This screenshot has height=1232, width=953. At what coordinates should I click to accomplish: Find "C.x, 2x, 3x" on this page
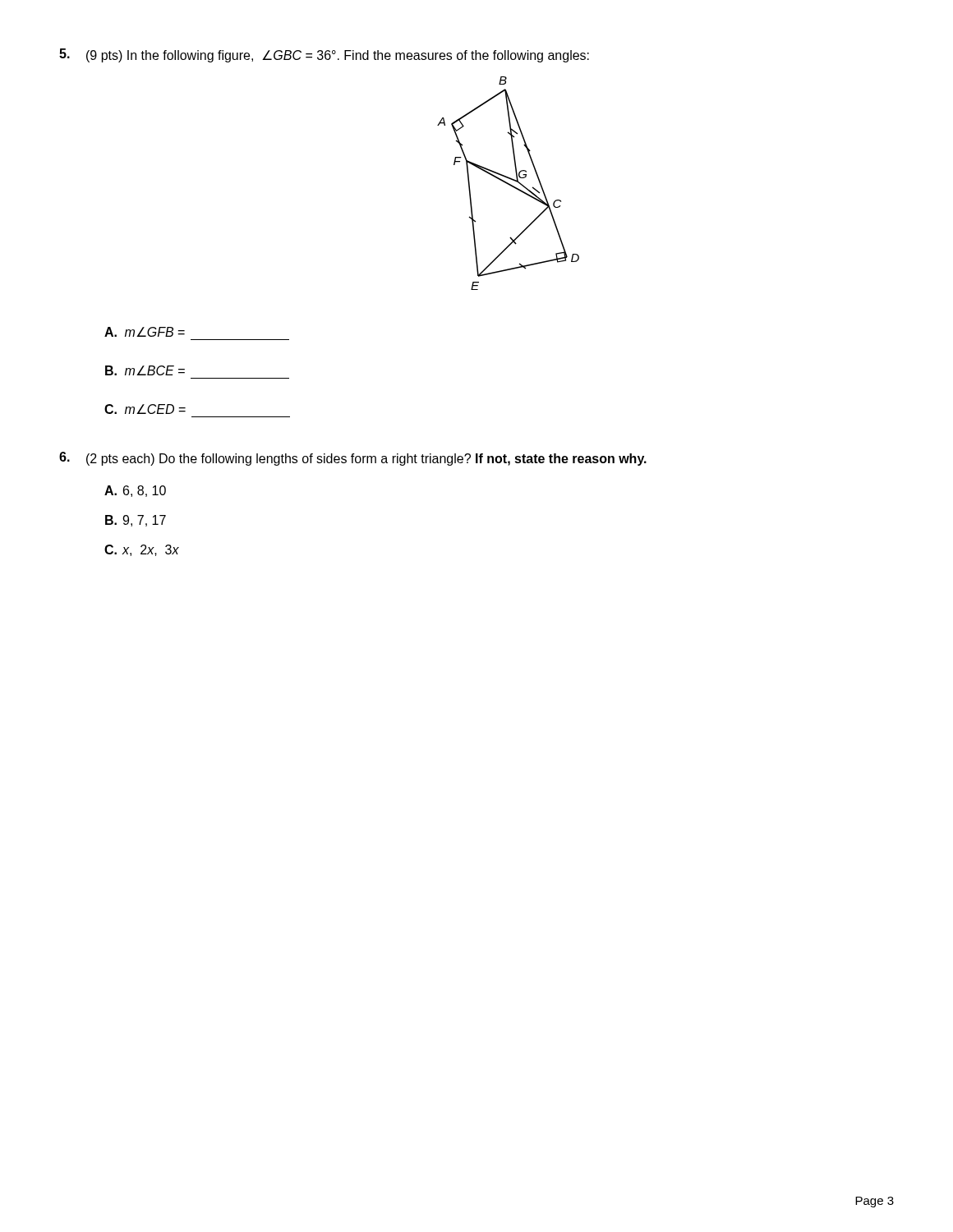142,550
